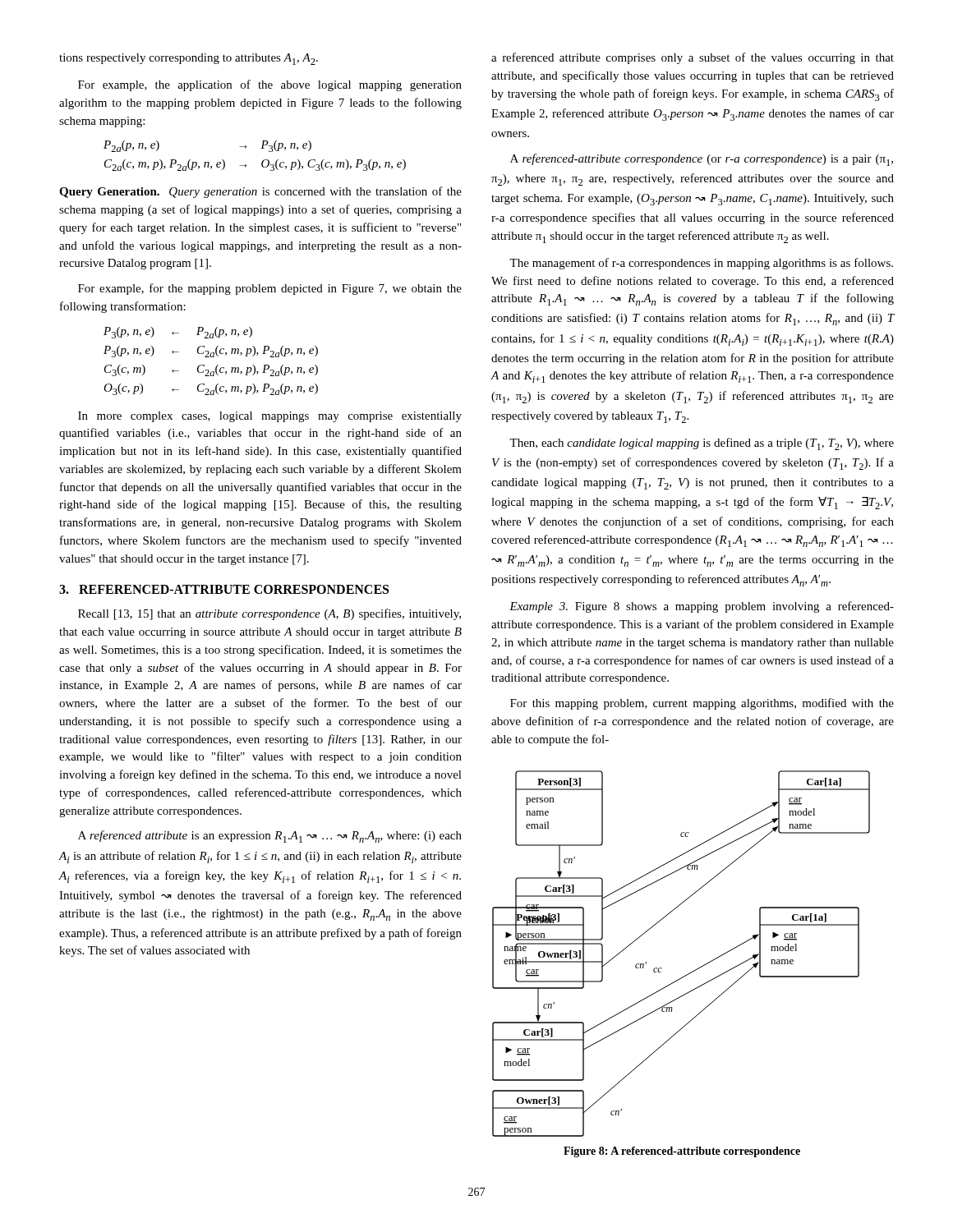
Task: Locate the region starting "Figure 8: A"
Action: click(x=682, y=1151)
